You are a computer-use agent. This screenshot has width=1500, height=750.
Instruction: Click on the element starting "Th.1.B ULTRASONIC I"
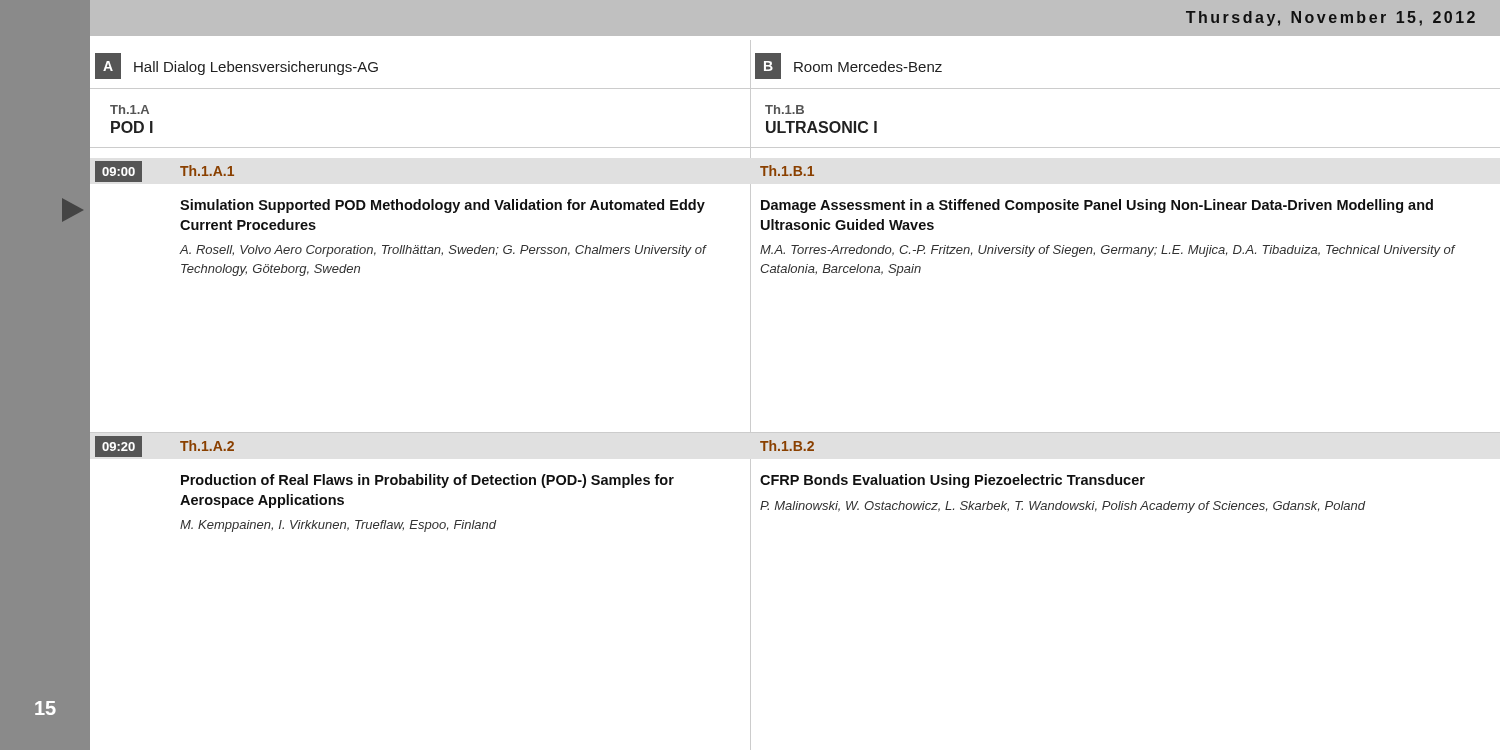click(821, 120)
